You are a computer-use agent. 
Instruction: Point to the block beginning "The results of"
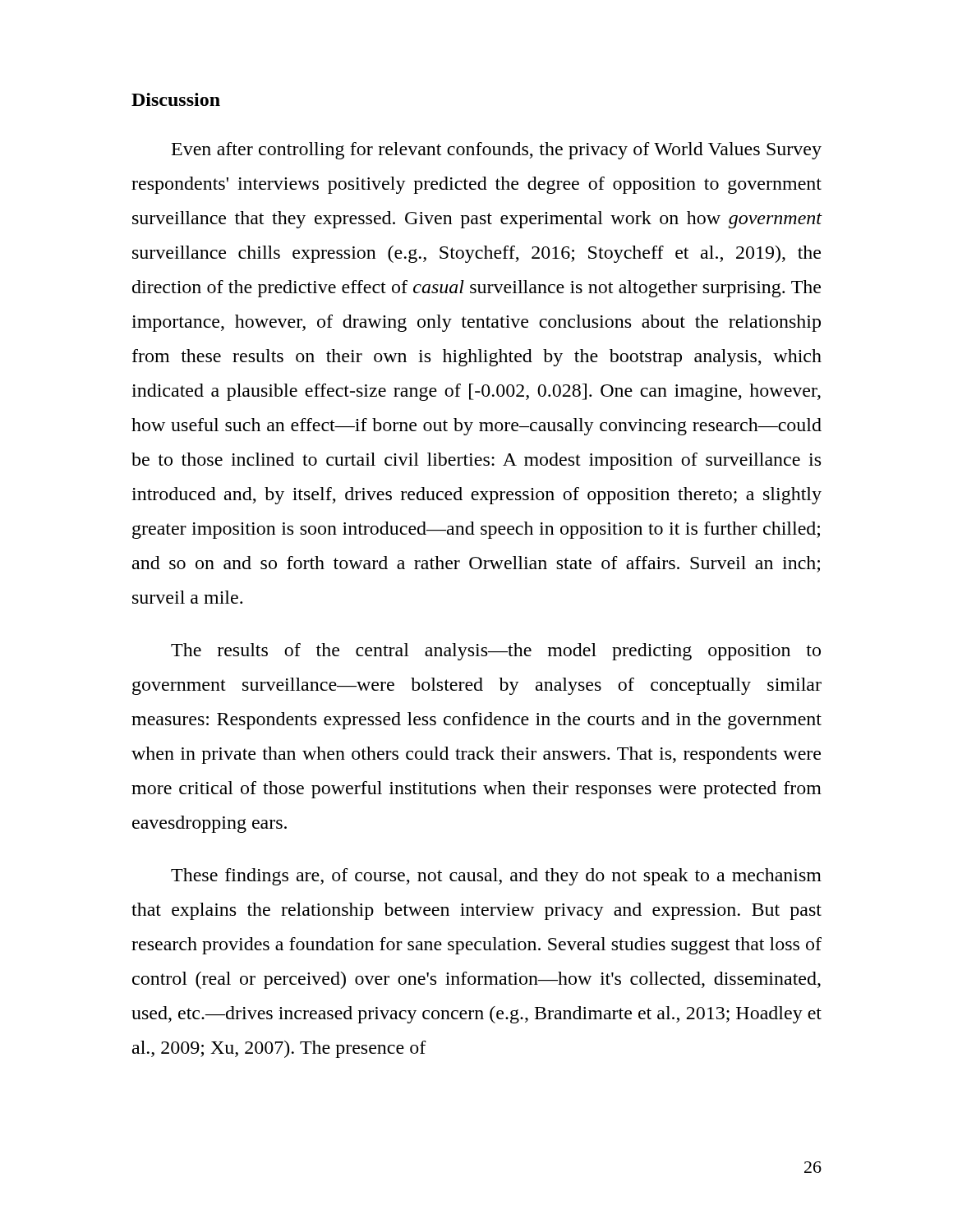(476, 736)
